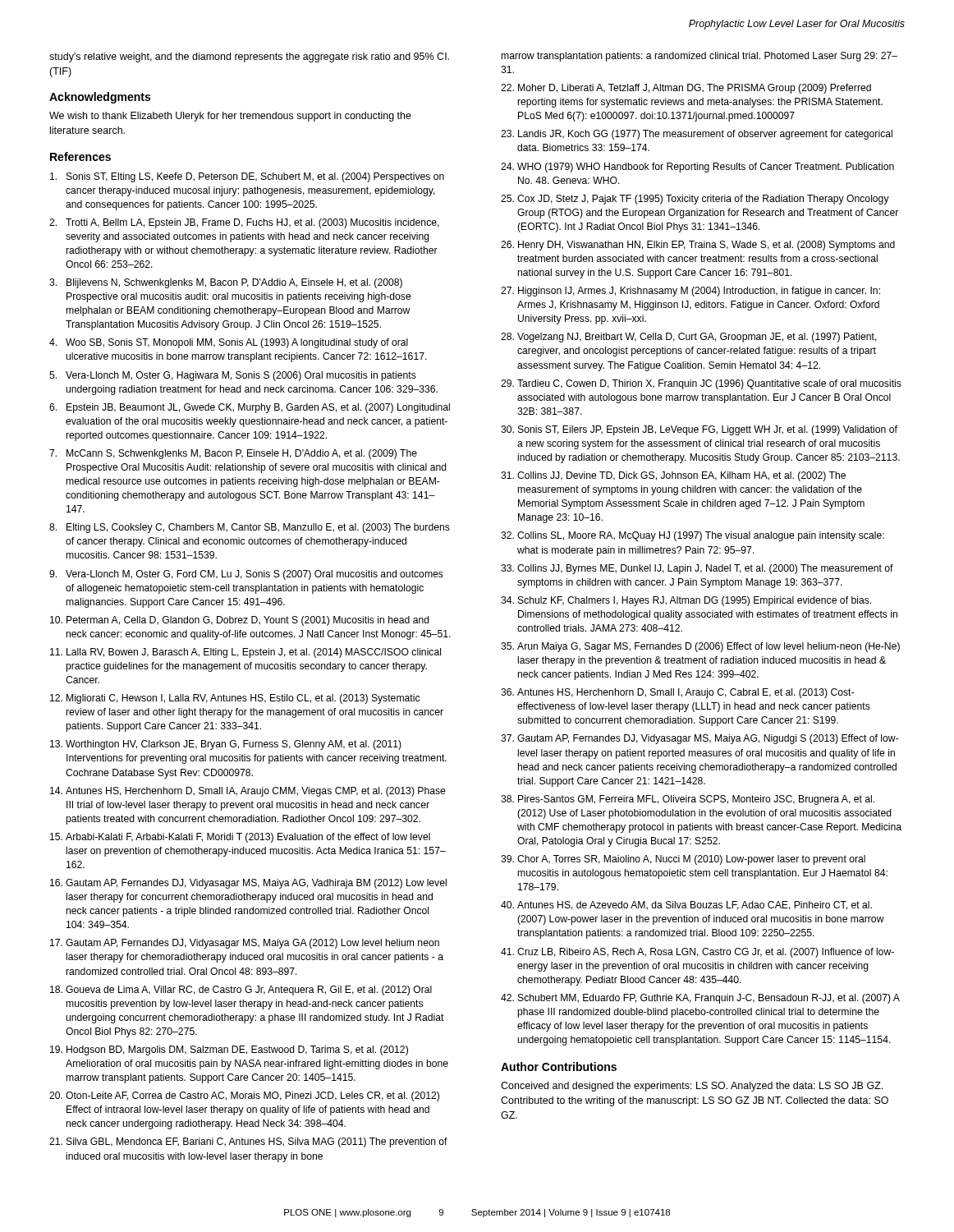Find the text starting "17. Gautam AP, Fernandes DJ, Vidyasagar MS, Maiya"

click(x=250, y=958)
